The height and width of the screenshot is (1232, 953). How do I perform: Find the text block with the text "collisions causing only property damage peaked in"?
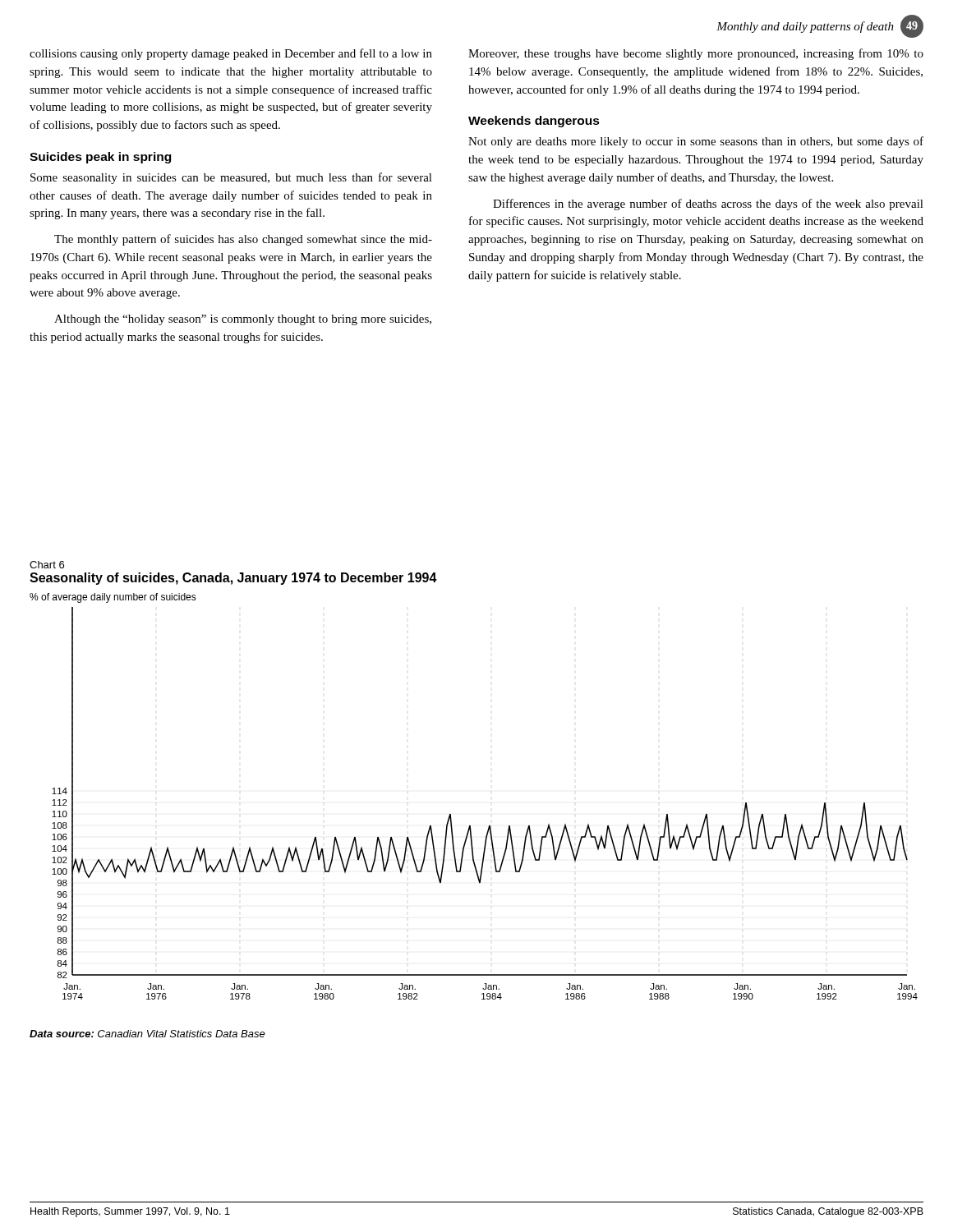pyautogui.click(x=231, y=90)
